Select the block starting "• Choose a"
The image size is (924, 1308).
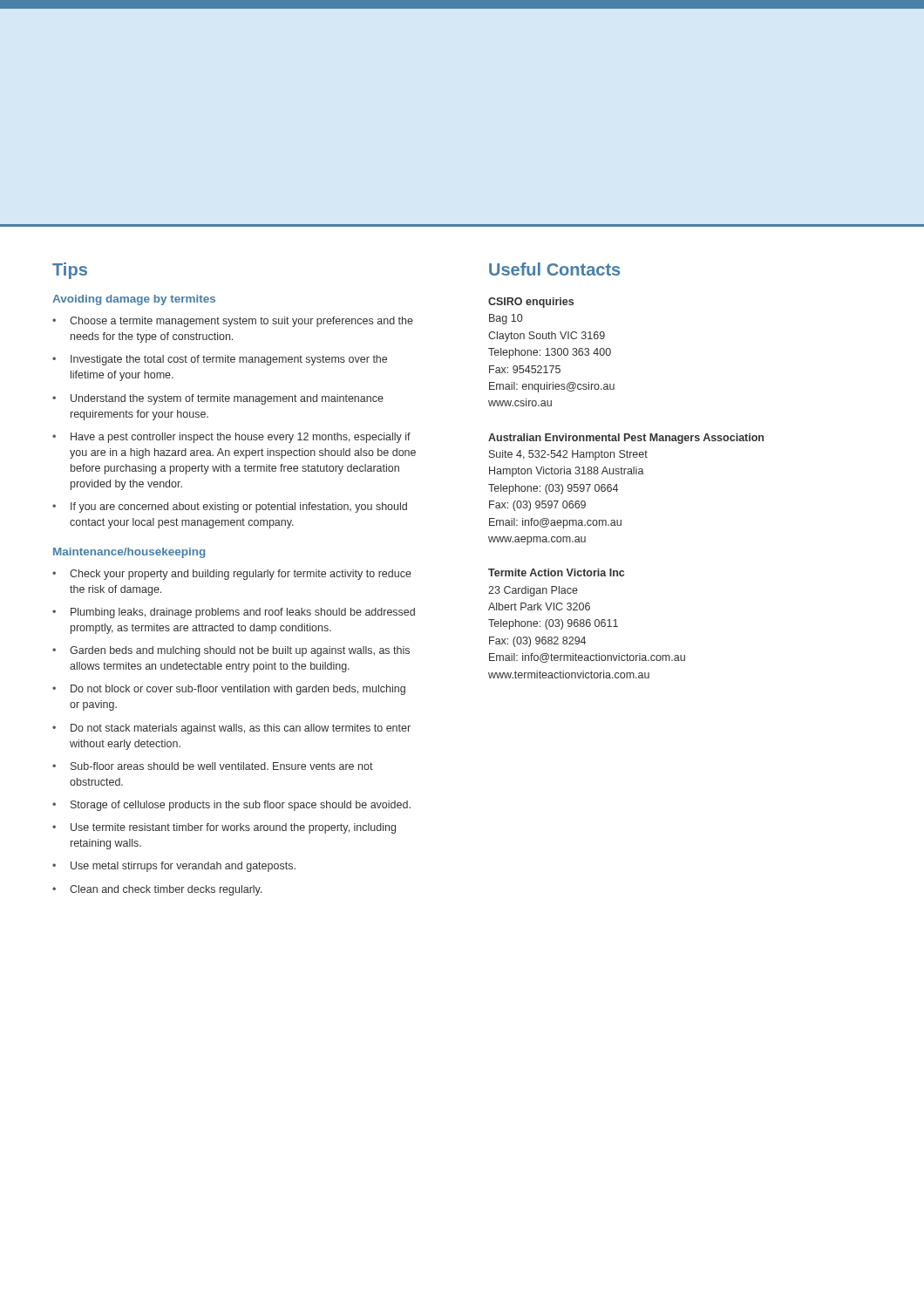(235, 329)
